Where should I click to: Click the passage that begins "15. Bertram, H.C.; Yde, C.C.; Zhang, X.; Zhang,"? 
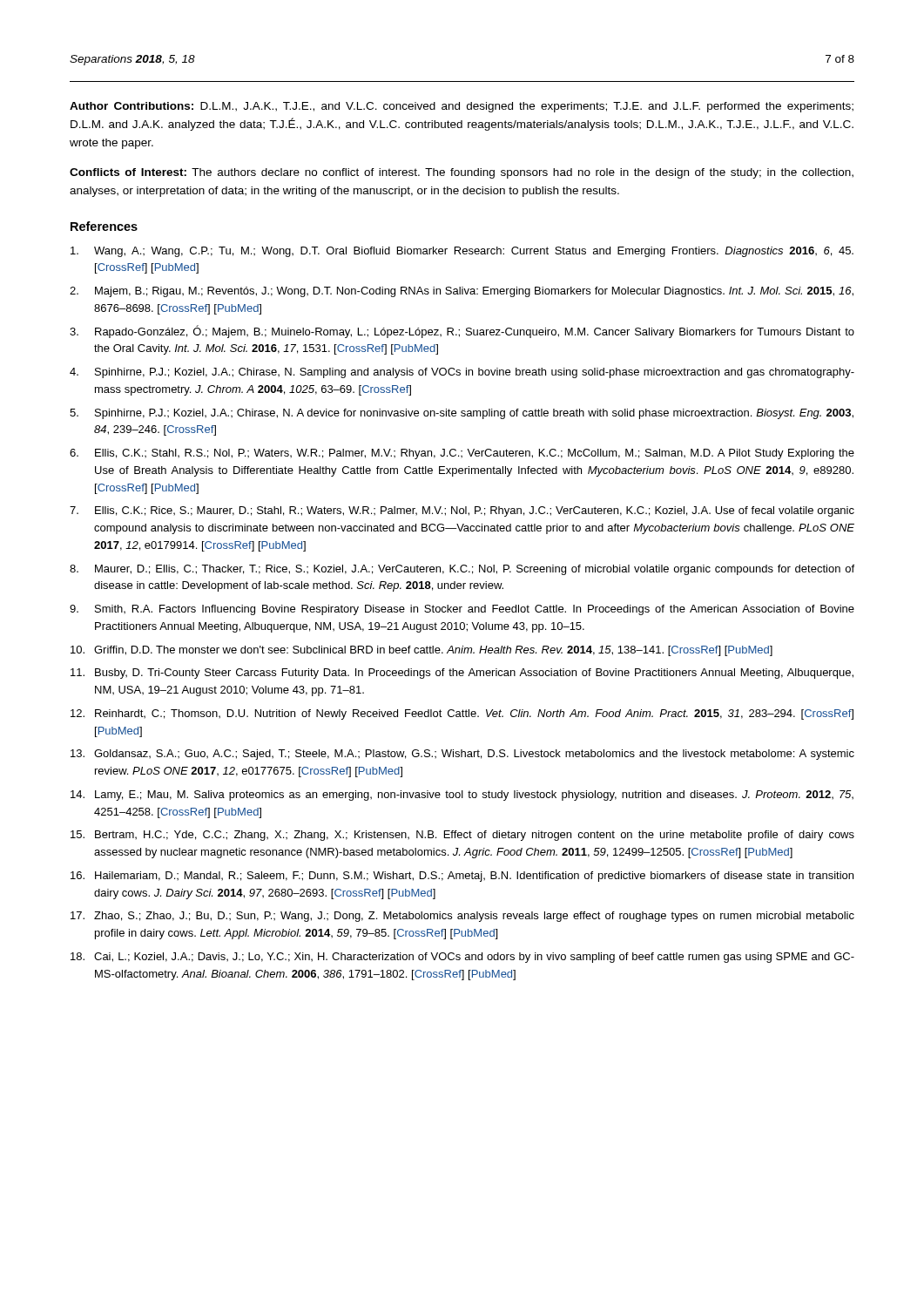point(462,844)
